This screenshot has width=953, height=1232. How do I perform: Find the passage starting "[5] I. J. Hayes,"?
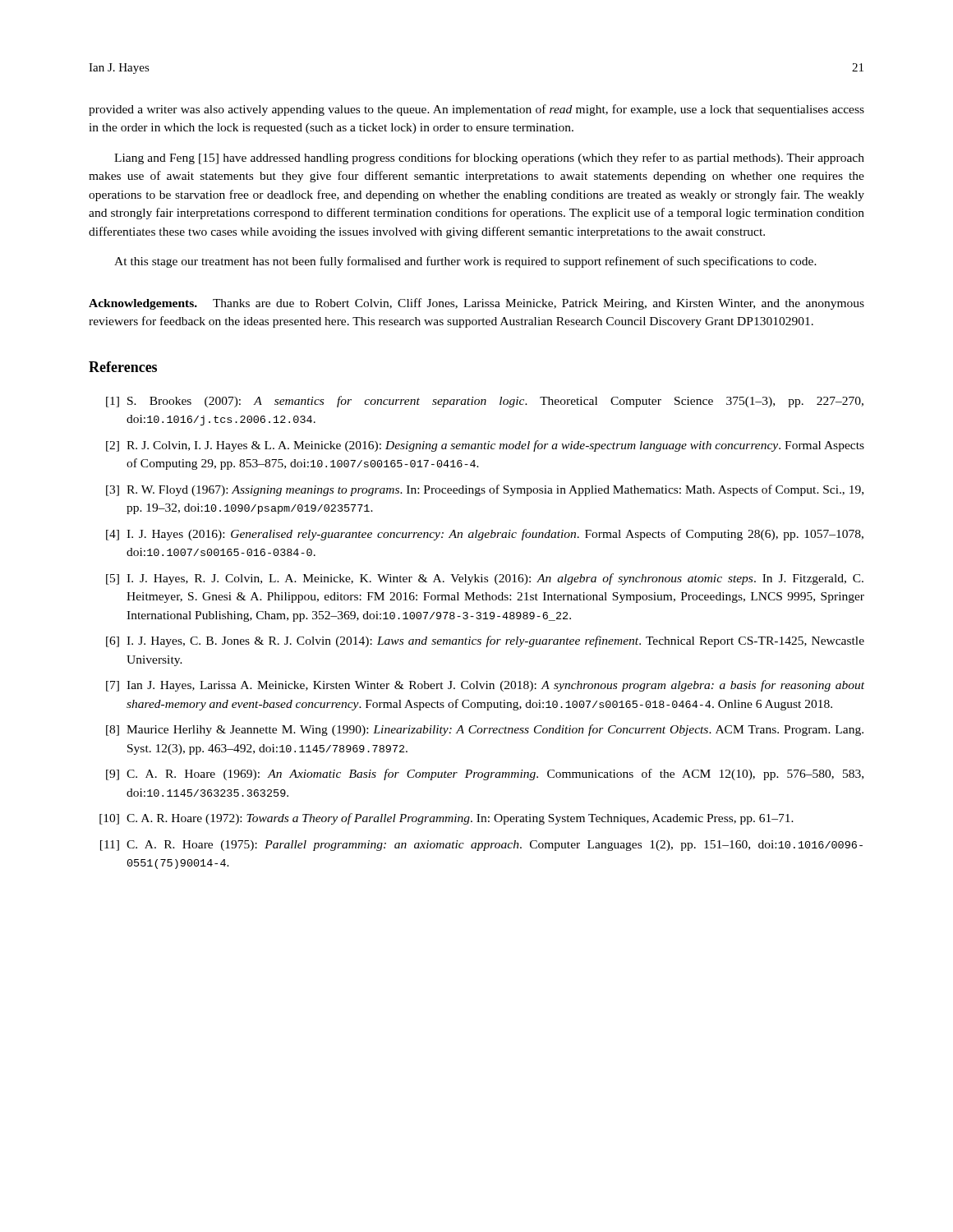(x=476, y=597)
